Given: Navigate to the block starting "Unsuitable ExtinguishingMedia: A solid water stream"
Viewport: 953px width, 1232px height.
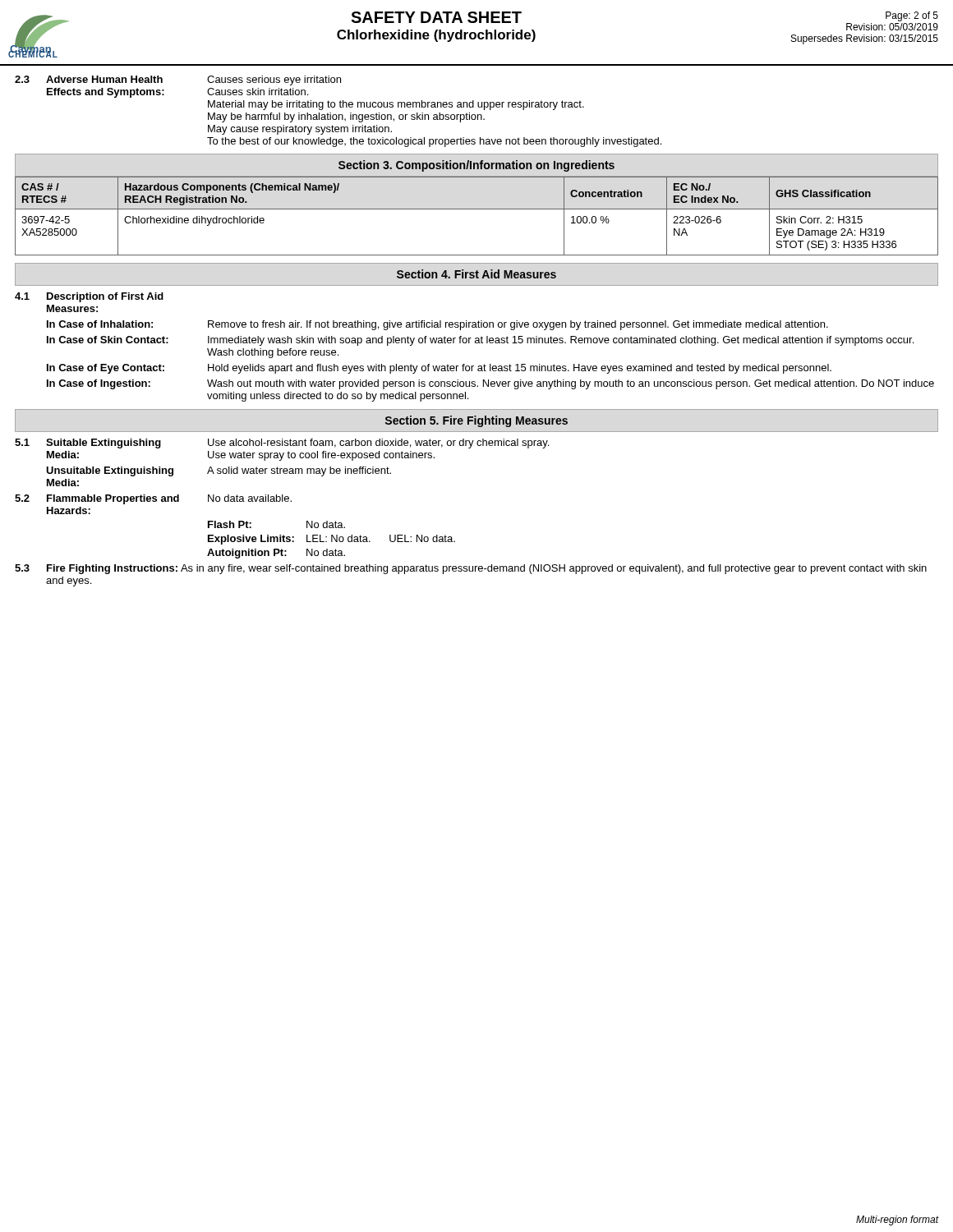Looking at the screenshot, I should point(219,471).
